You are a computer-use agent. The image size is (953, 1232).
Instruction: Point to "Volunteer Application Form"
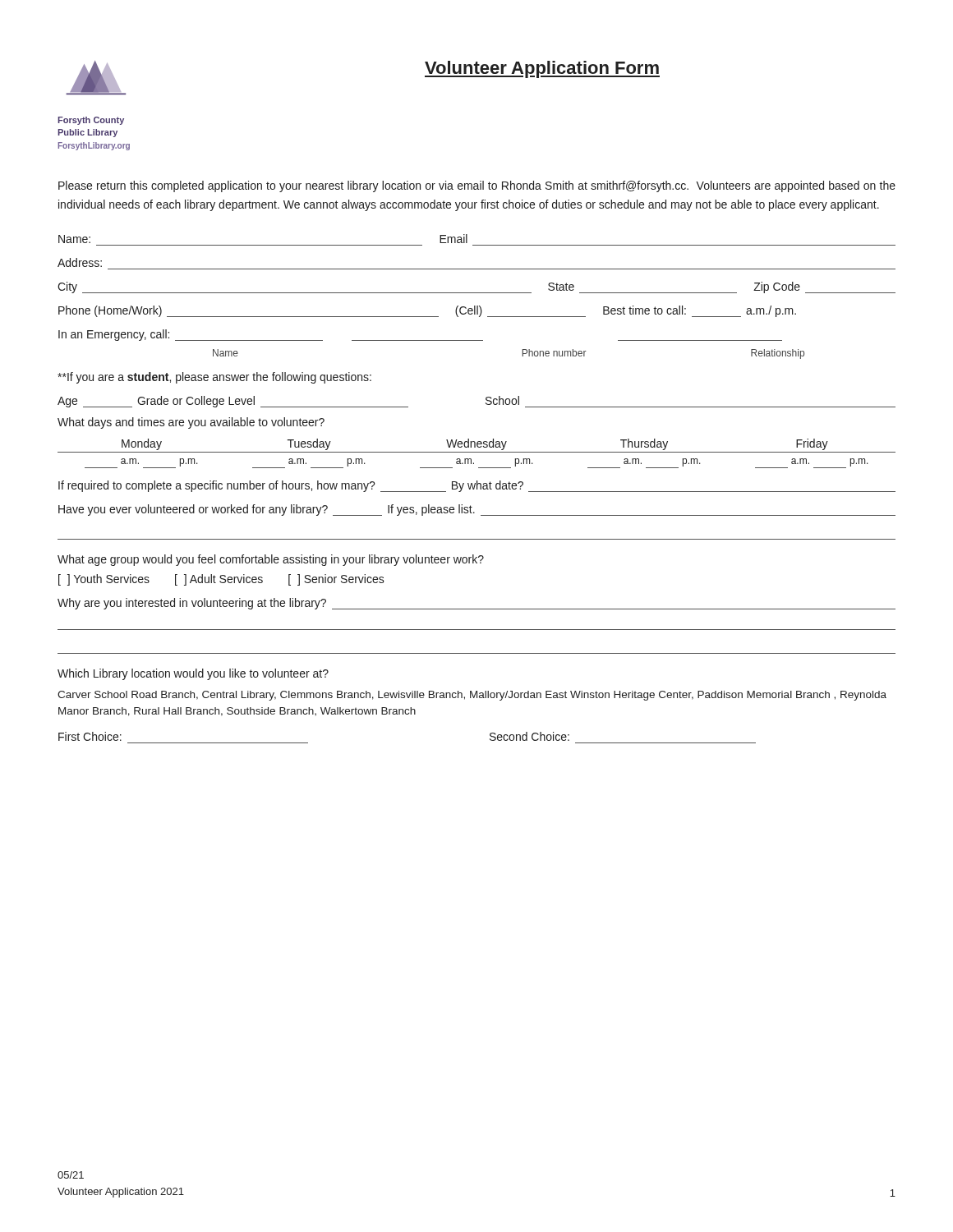click(542, 68)
